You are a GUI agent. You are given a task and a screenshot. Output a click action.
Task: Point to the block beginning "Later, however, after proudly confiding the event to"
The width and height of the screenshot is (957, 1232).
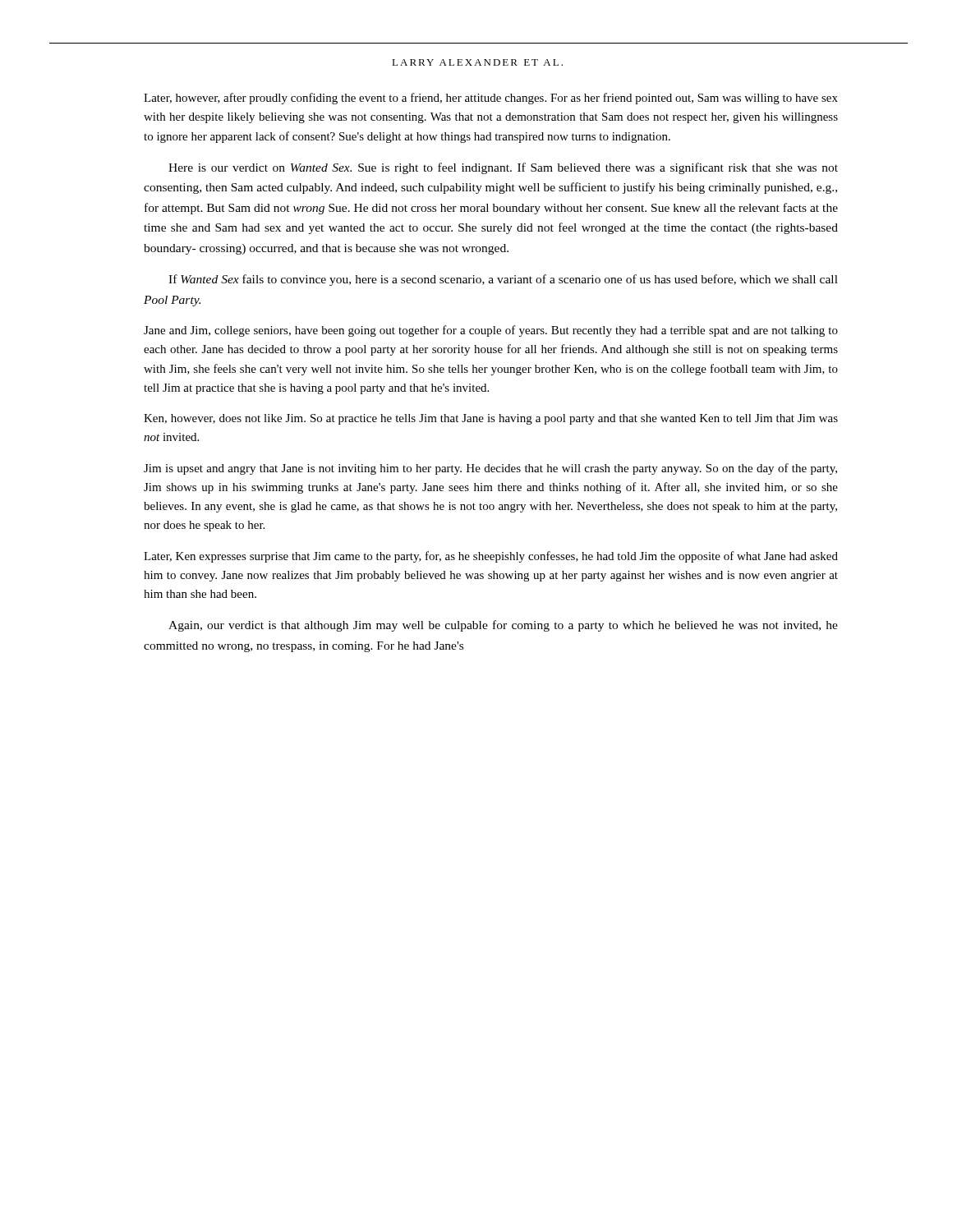pos(491,117)
